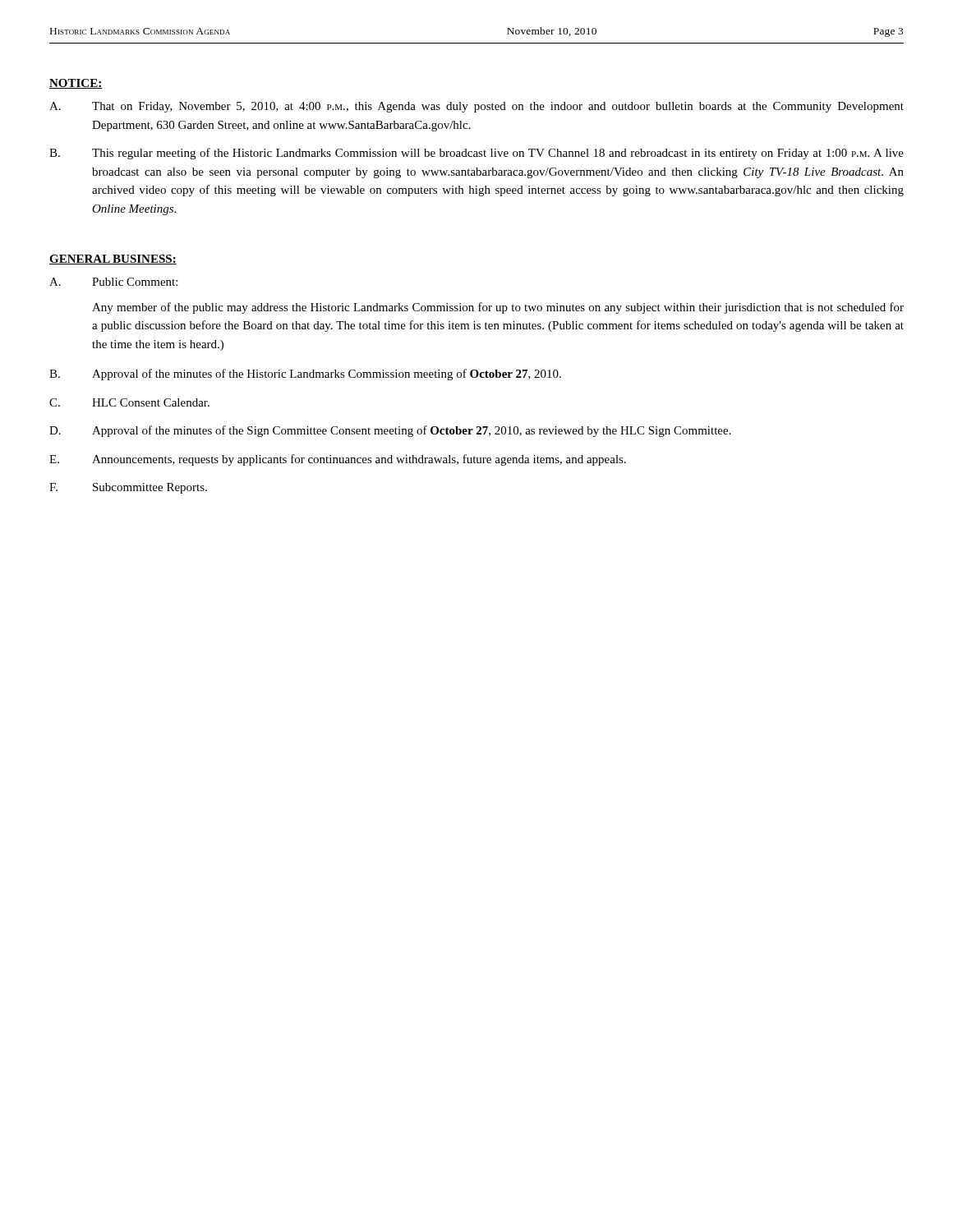Screen dimensions: 1232x953
Task: Point to the passage starting "B. Approval of the minutes of the"
Action: coord(476,374)
